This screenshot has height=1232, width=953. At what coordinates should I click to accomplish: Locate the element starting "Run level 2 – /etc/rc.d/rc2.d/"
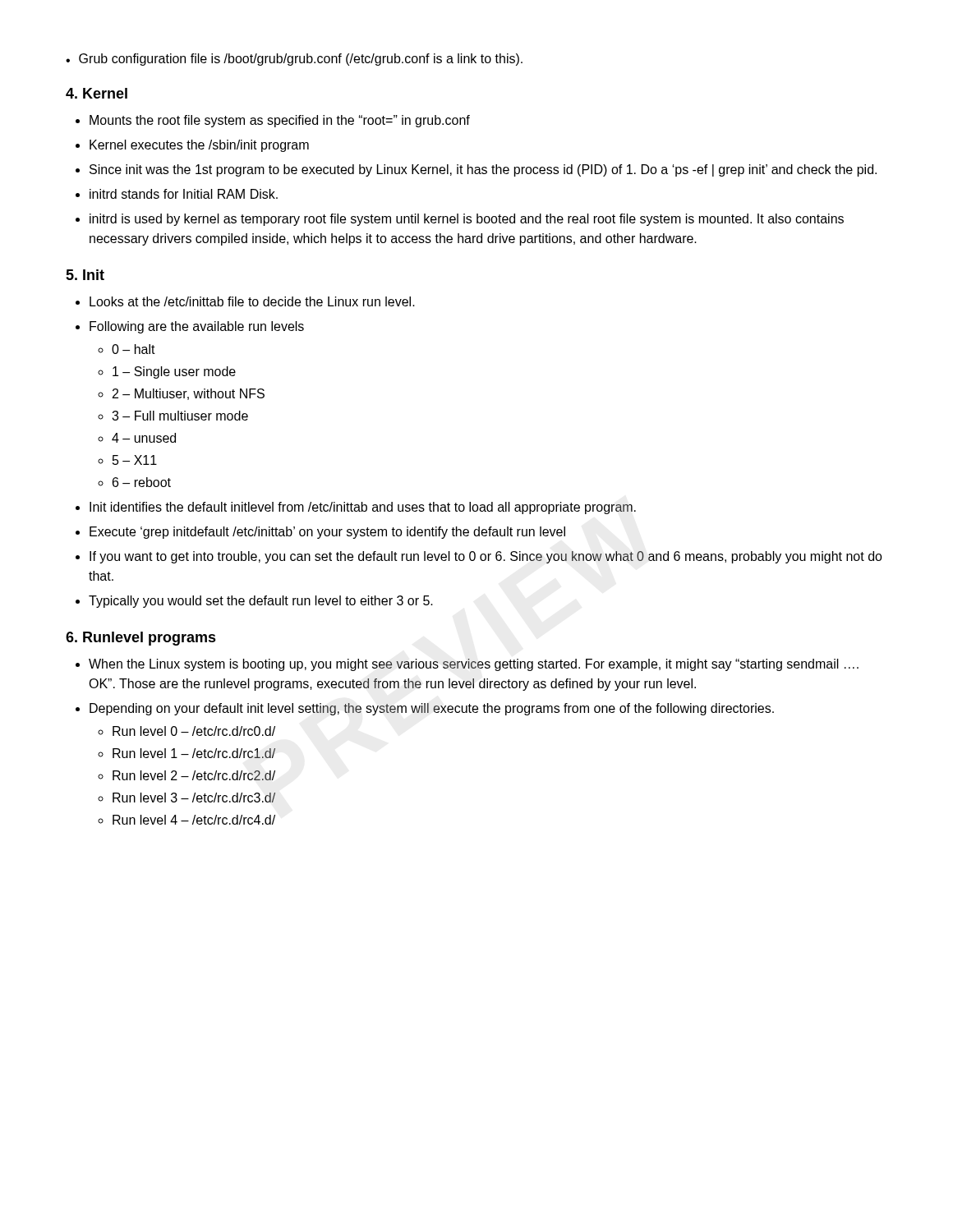coord(194,775)
